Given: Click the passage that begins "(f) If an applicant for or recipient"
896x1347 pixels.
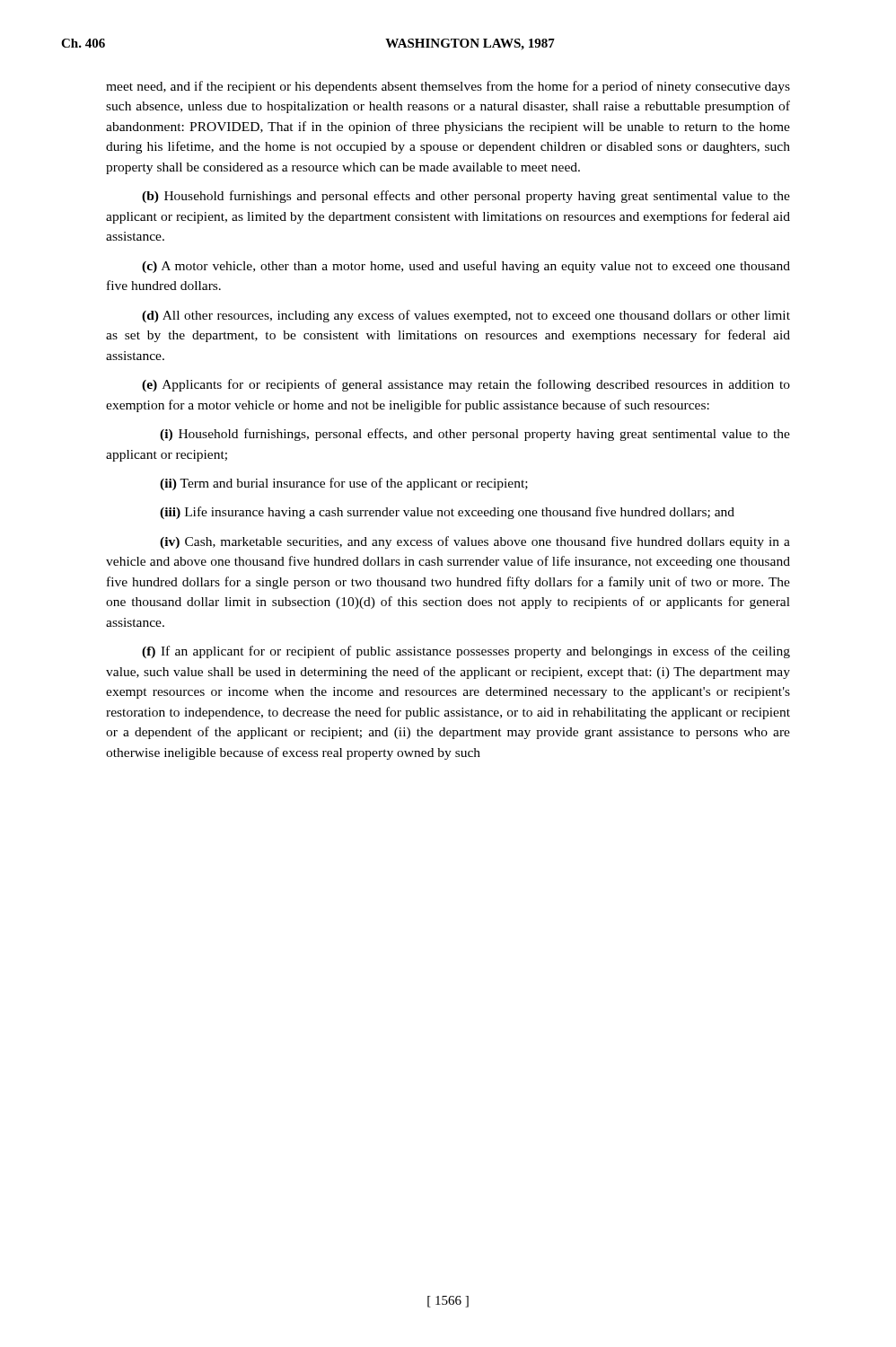Looking at the screenshot, I should click(448, 702).
